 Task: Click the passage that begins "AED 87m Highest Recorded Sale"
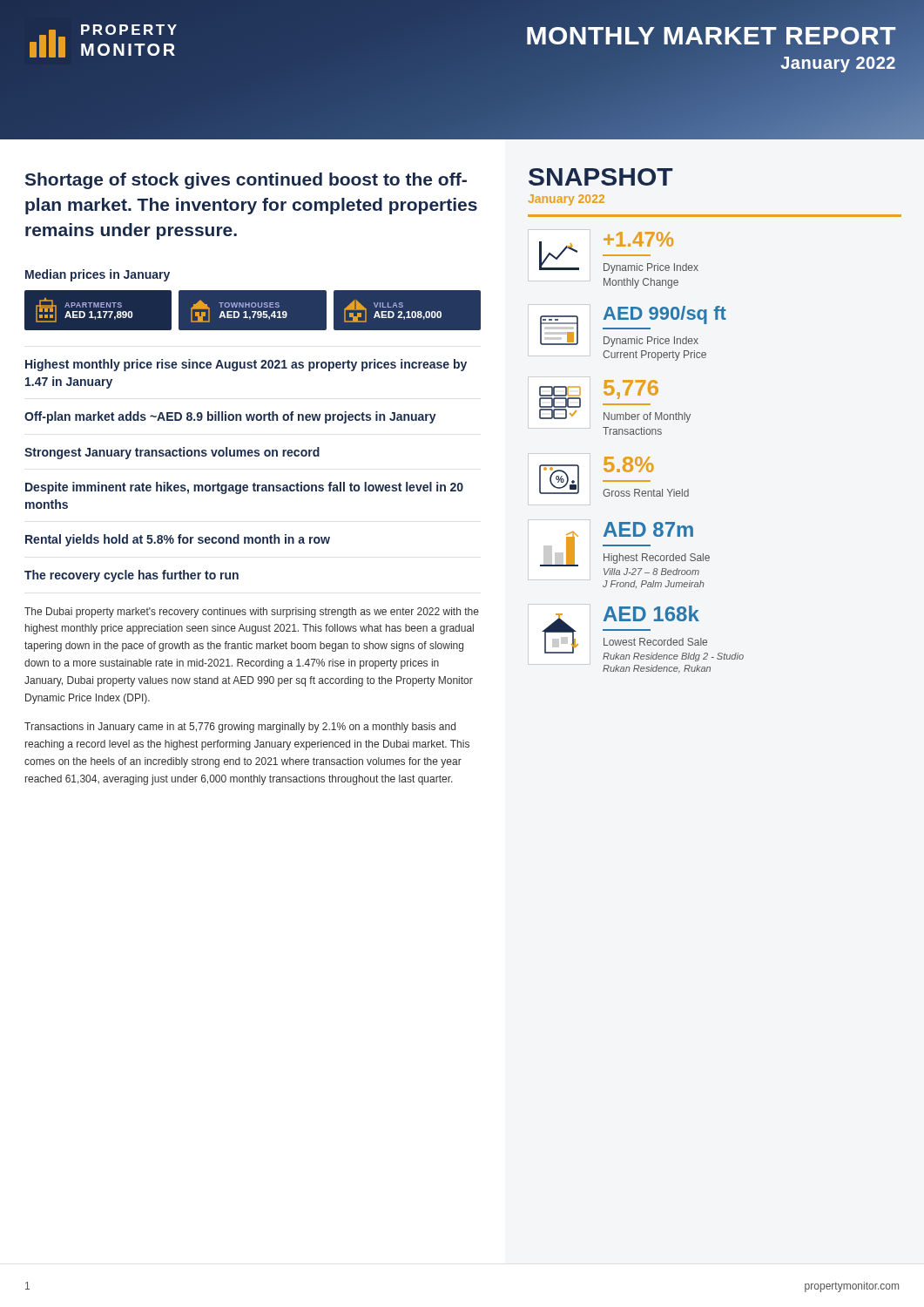[619, 555]
